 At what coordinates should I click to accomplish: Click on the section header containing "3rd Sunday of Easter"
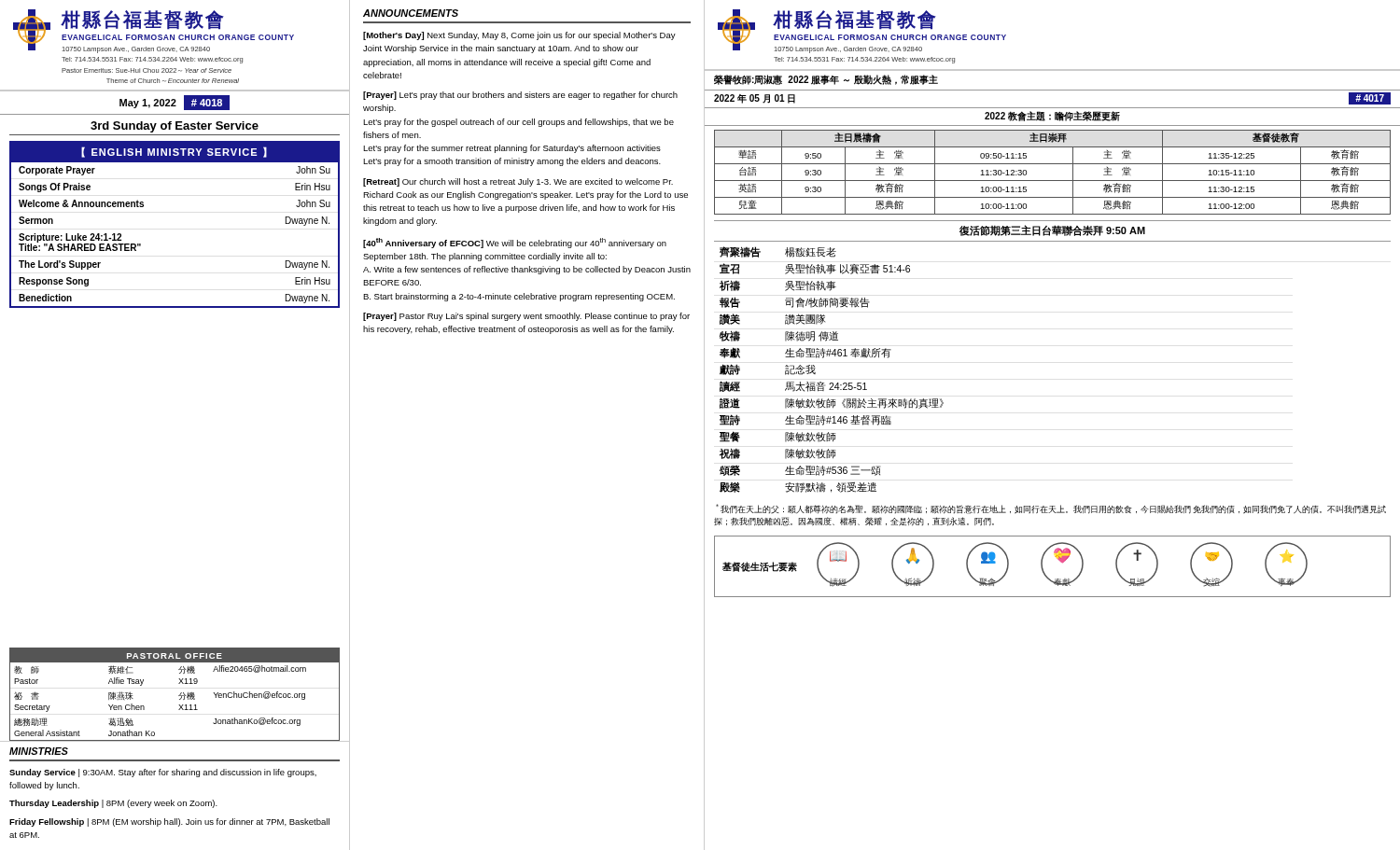pyautogui.click(x=175, y=126)
